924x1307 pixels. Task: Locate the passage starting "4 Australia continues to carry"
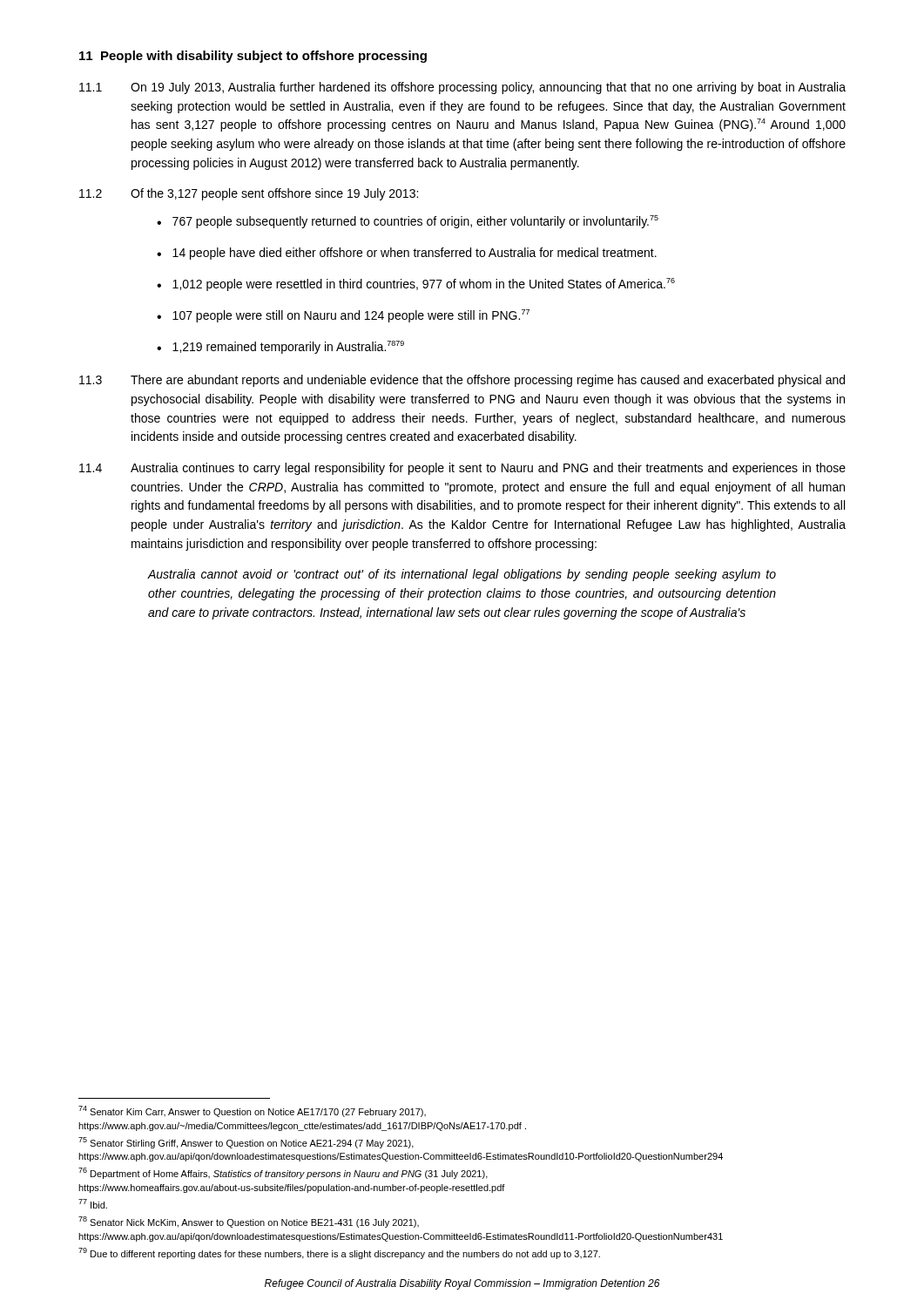(462, 506)
